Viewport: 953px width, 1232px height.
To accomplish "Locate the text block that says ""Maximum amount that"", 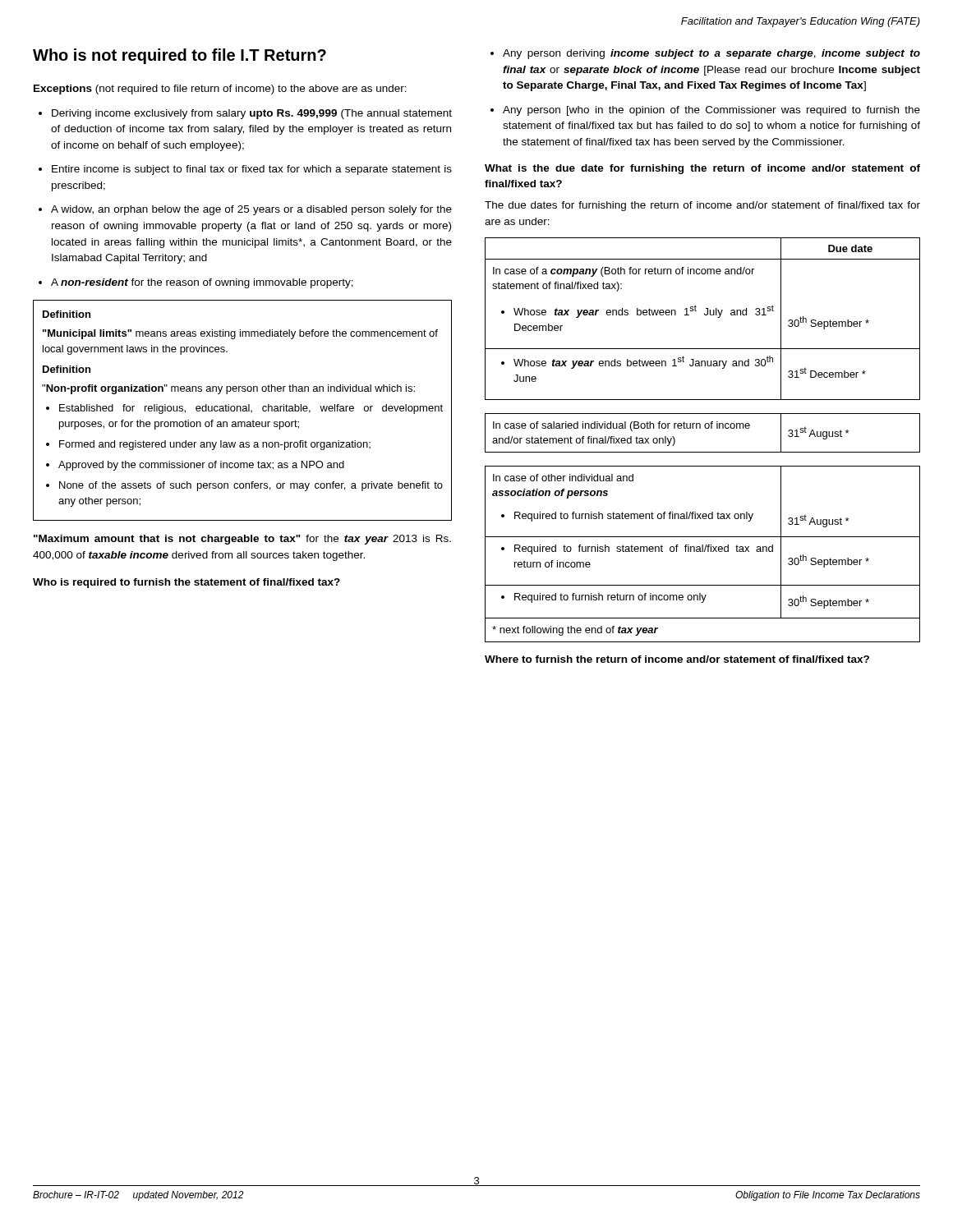I will [242, 547].
